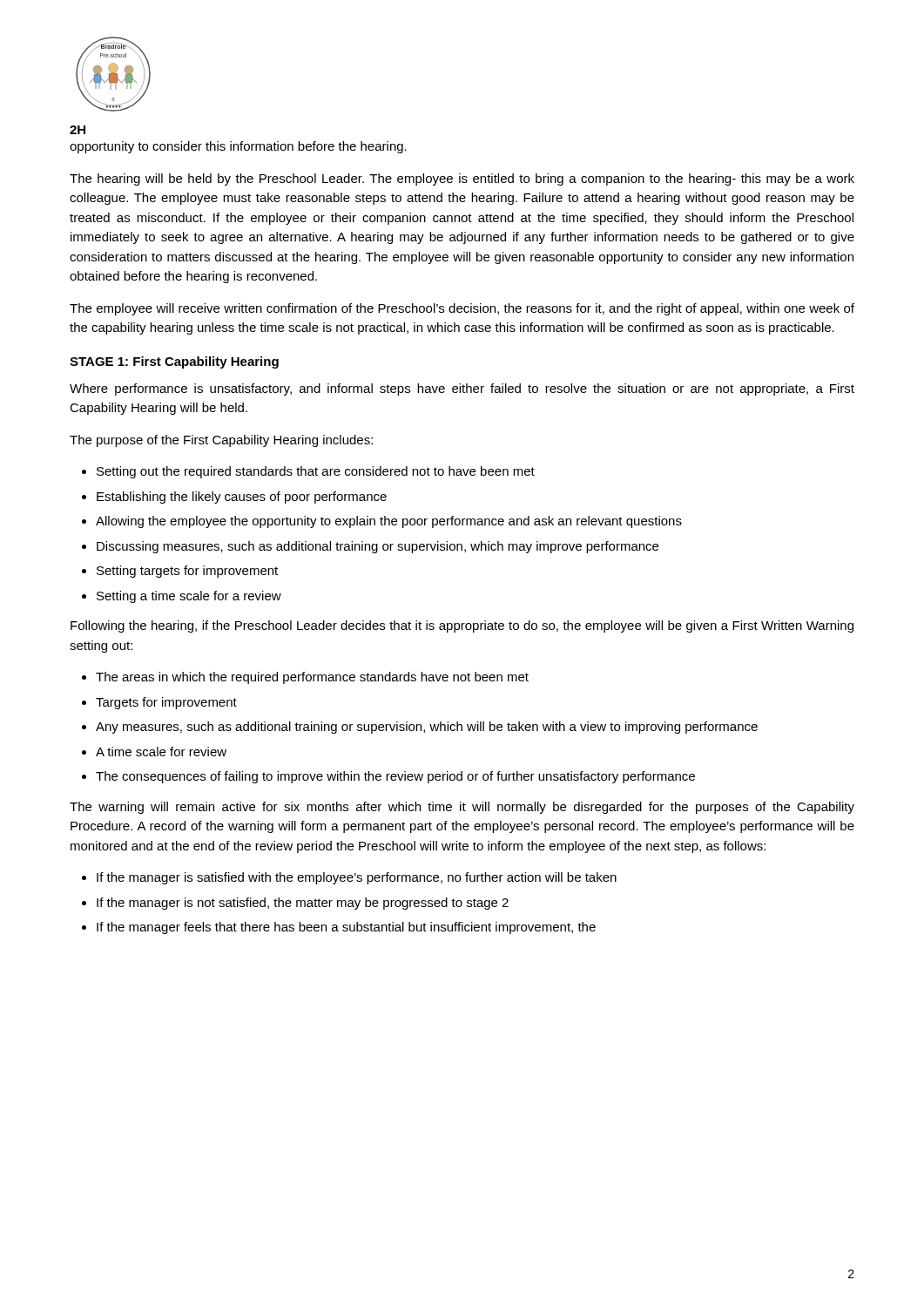Viewport: 924px width, 1307px height.
Task: Locate the text block containing "The warning will remain active"
Action: point(462,826)
